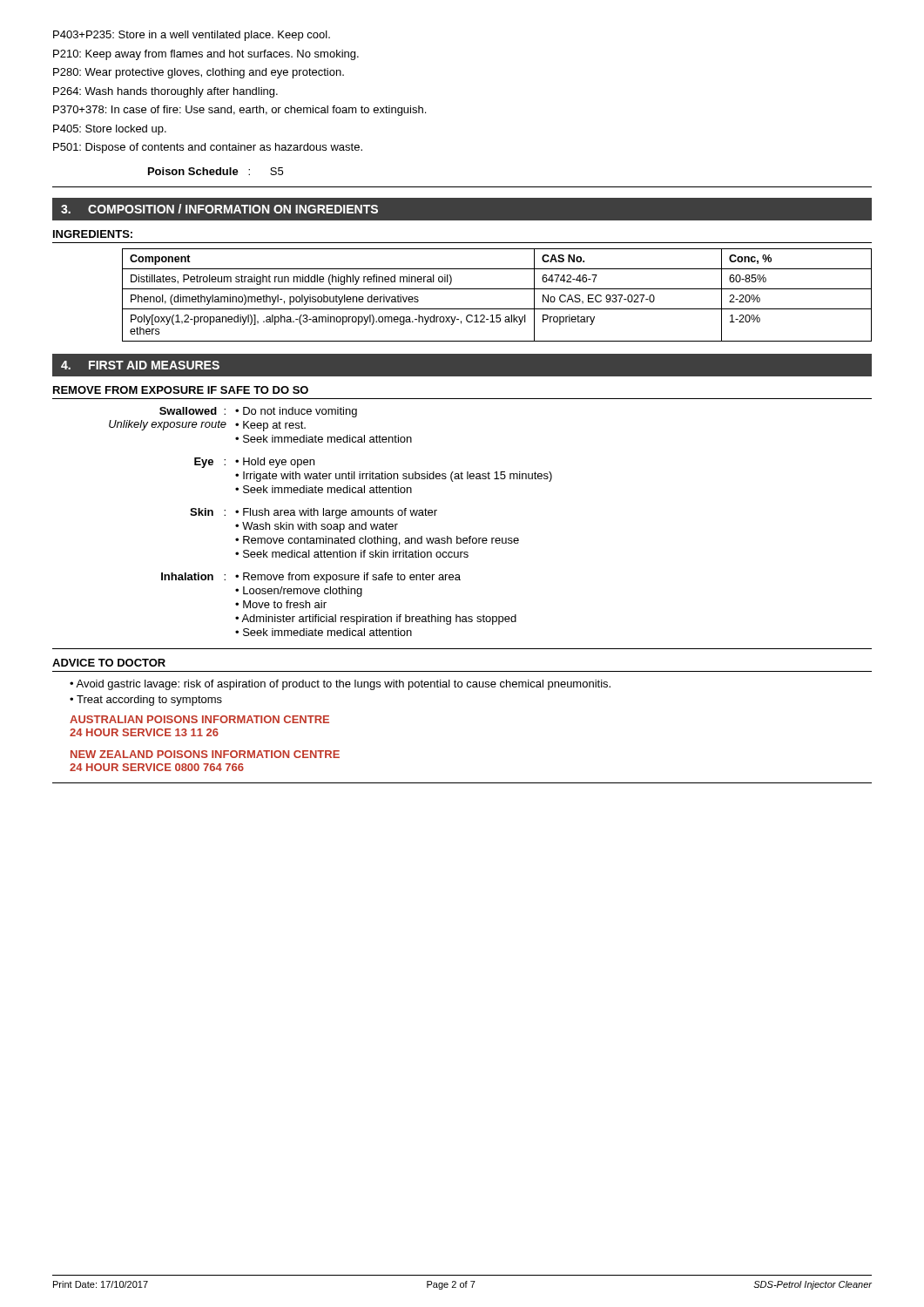Screen dimensions: 1307x924
Task: Where is the passage that starts "Avoid gastric lavage: risk of aspiration"?
Action: (471, 691)
